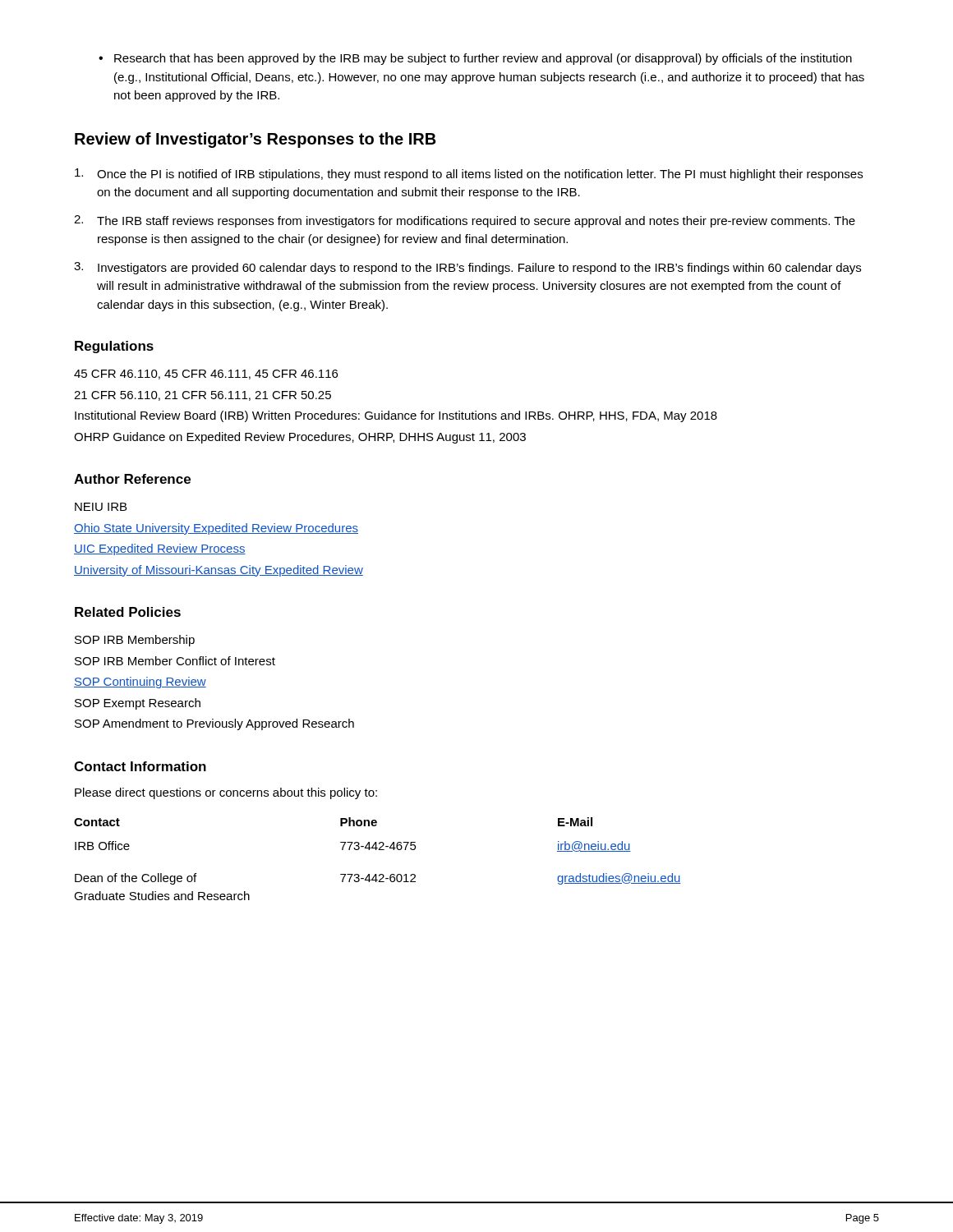Click the passage that begins "SOP IRB Membership SOP IRB Member"
This screenshot has height=1232, width=953.
135,641
